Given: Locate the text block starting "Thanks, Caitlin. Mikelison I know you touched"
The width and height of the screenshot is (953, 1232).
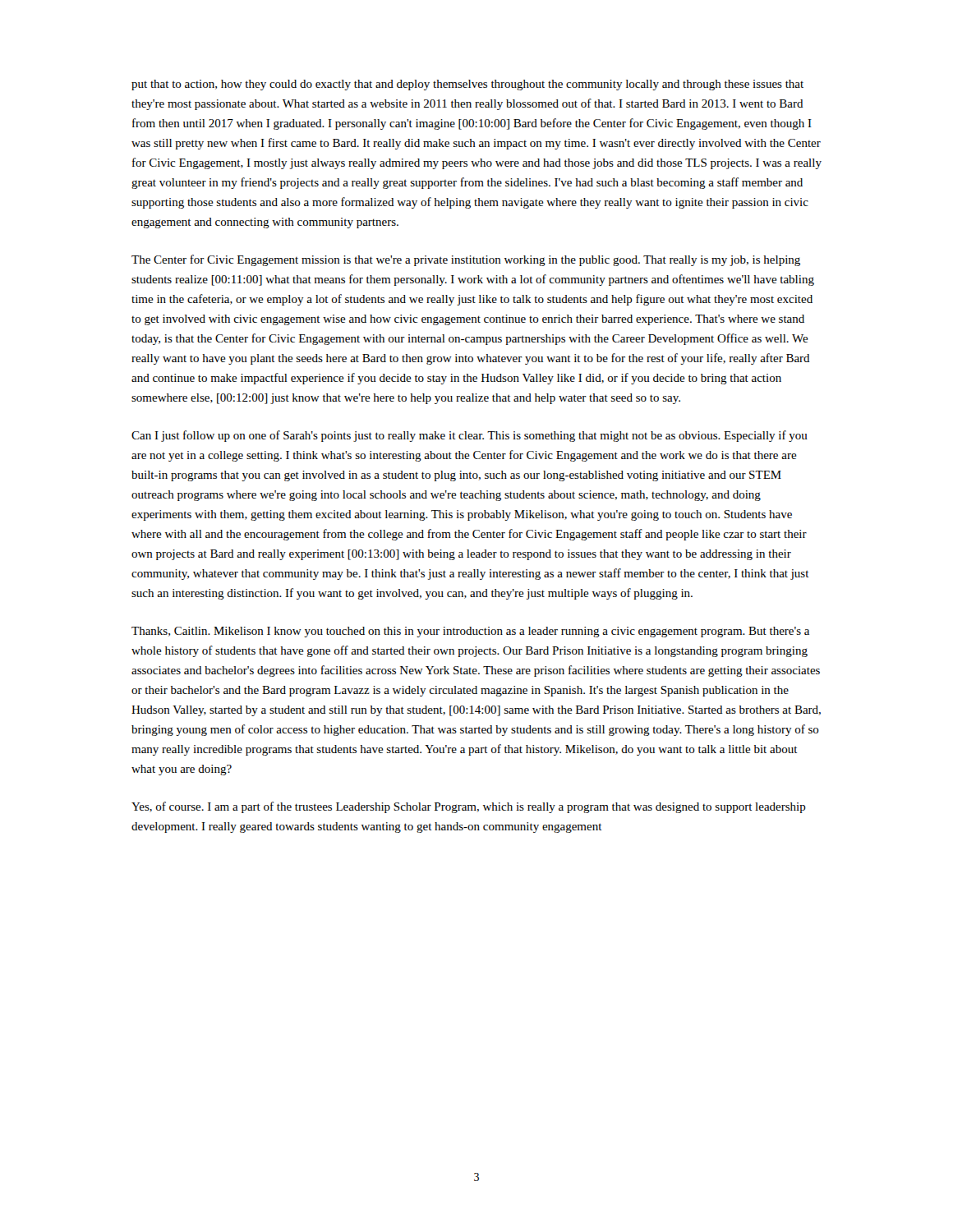Looking at the screenshot, I should click(x=476, y=700).
